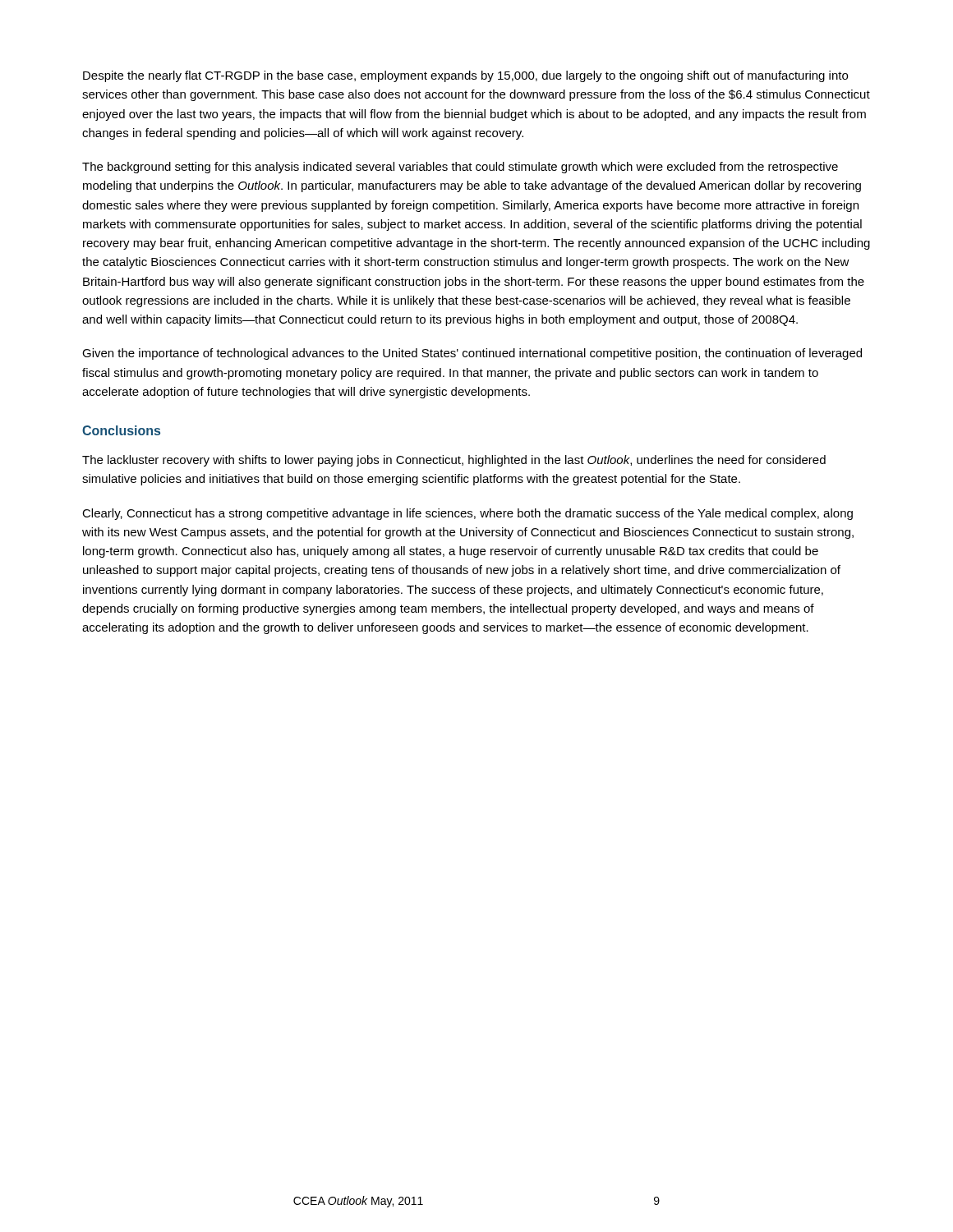Click the passage that begins "The lackluster recovery"
Screen dimensions: 1232x953
click(x=454, y=469)
